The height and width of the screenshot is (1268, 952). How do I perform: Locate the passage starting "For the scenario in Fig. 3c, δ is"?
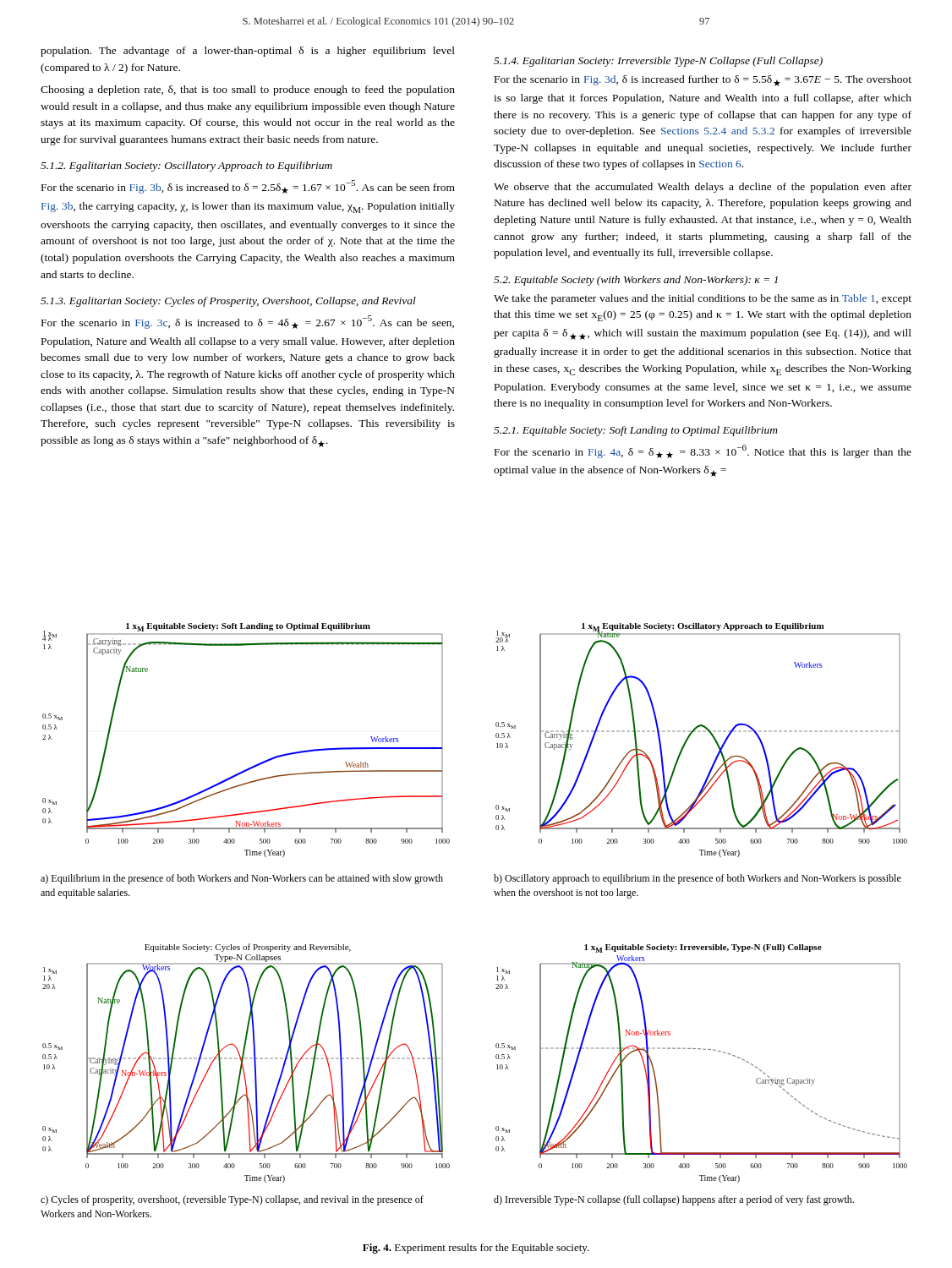[248, 381]
